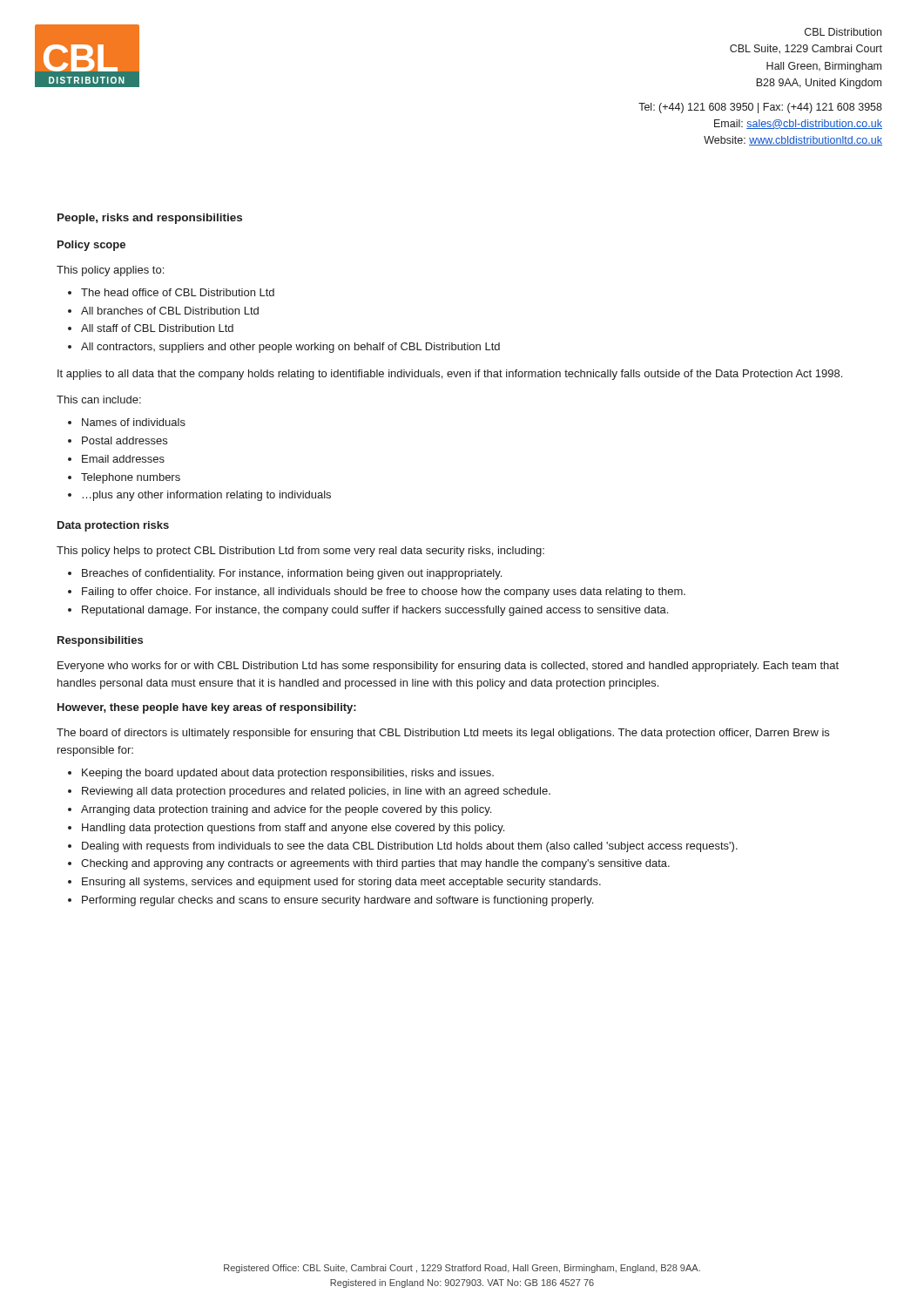Click on the list item containing "Arranging data protection training and advice for the"
Screen dimensions: 1307x924
(287, 809)
